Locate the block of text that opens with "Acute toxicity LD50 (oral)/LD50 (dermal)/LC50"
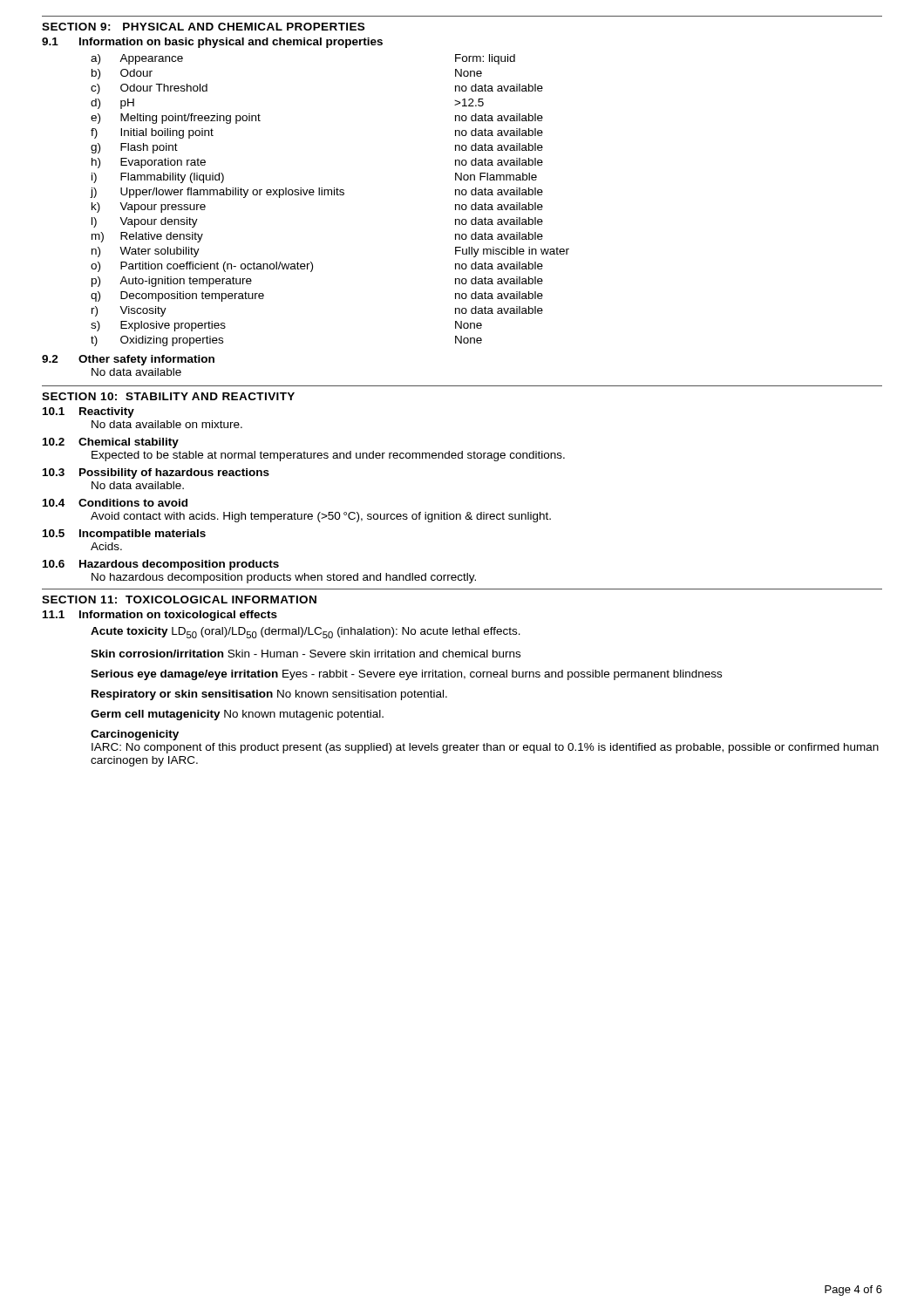The width and height of the screenshot is (924, 1308). (x=306, y=632)
